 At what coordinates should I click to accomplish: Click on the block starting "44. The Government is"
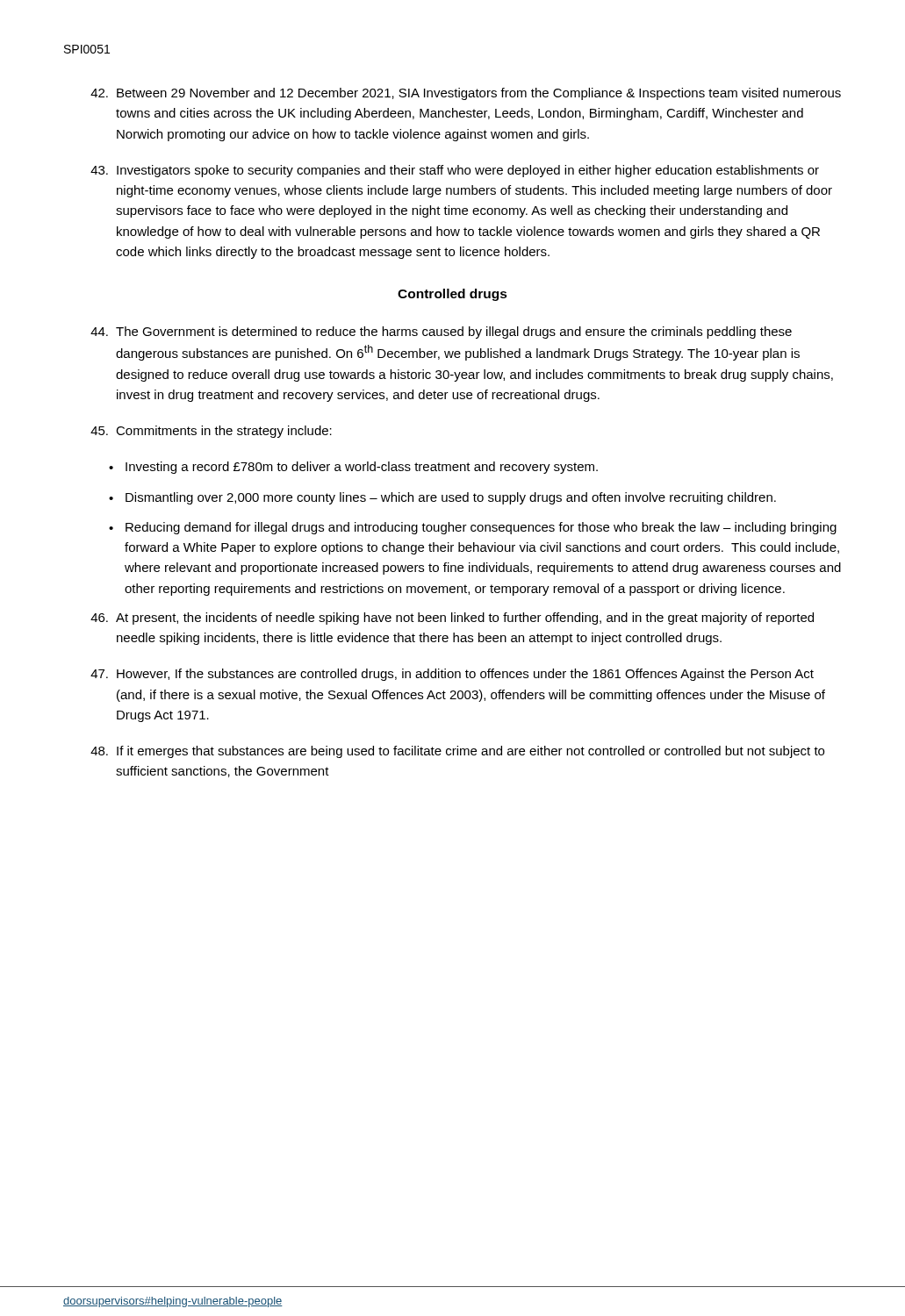coord(452,363)
